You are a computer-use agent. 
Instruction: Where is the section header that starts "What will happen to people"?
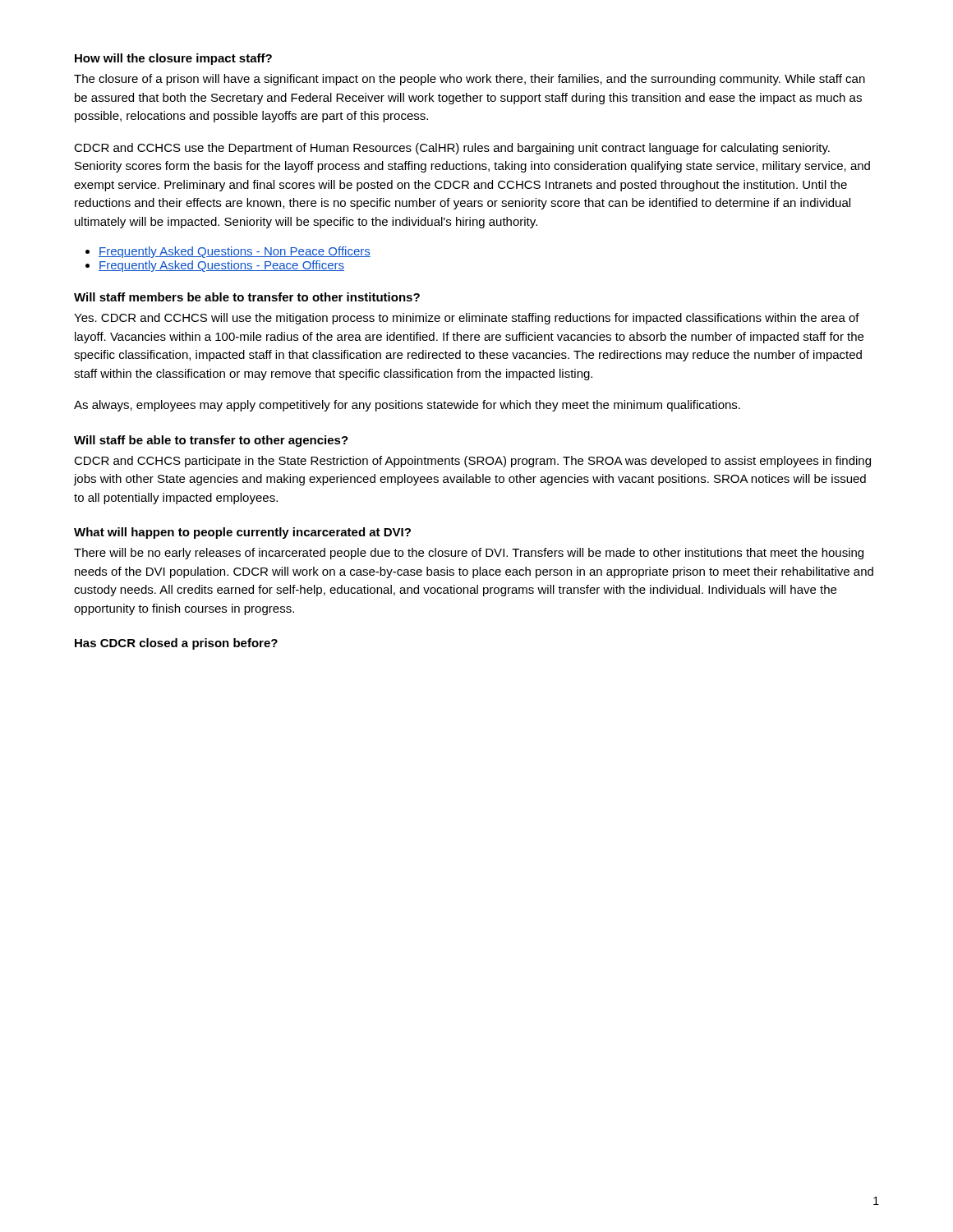pyautogui.click(x=242, y=533)
